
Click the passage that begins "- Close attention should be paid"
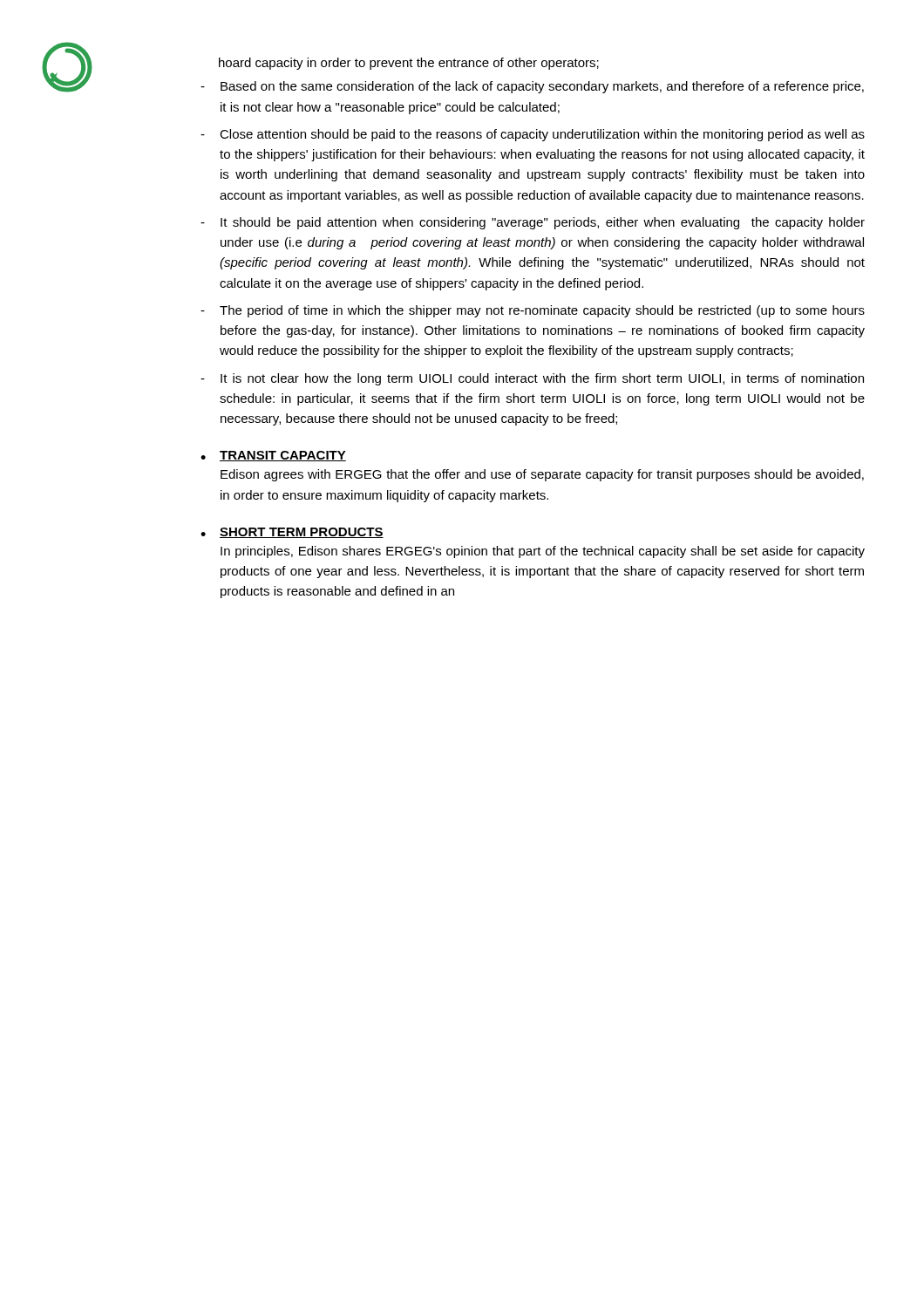point(533,164)
